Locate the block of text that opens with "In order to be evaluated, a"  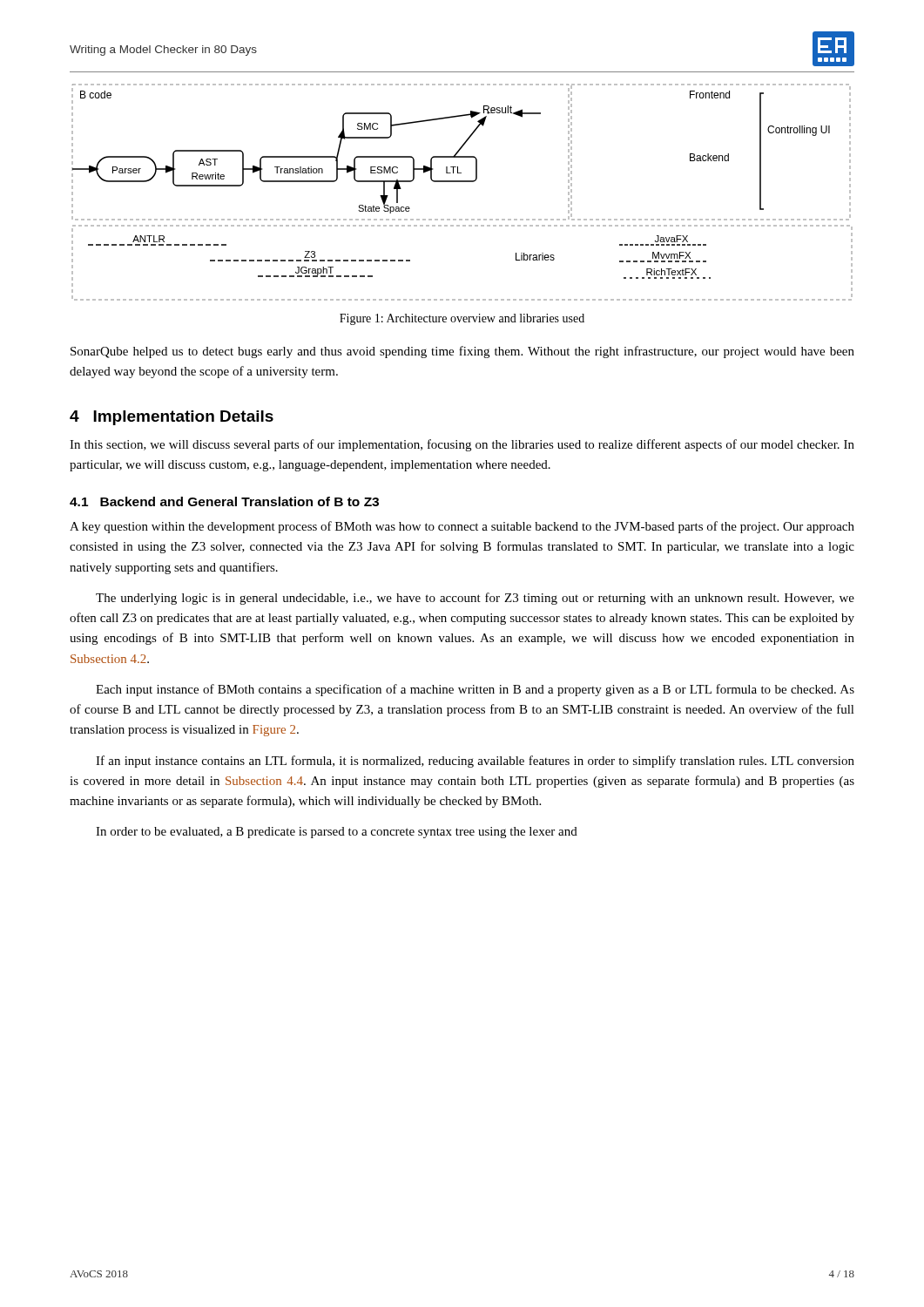click(336, 831)
